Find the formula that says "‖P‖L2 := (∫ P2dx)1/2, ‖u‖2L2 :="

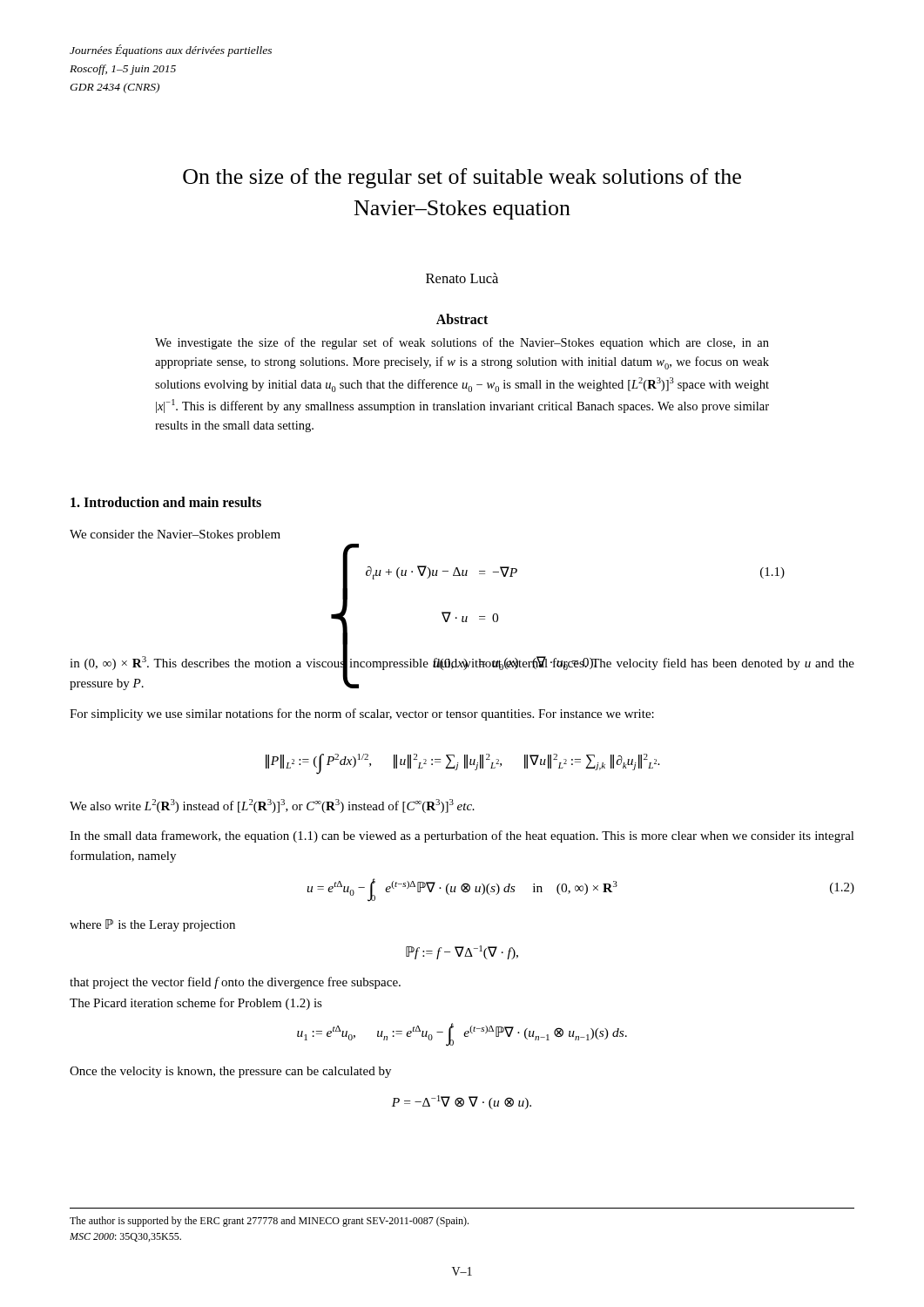pyautogui.click(x=462, y=761)
